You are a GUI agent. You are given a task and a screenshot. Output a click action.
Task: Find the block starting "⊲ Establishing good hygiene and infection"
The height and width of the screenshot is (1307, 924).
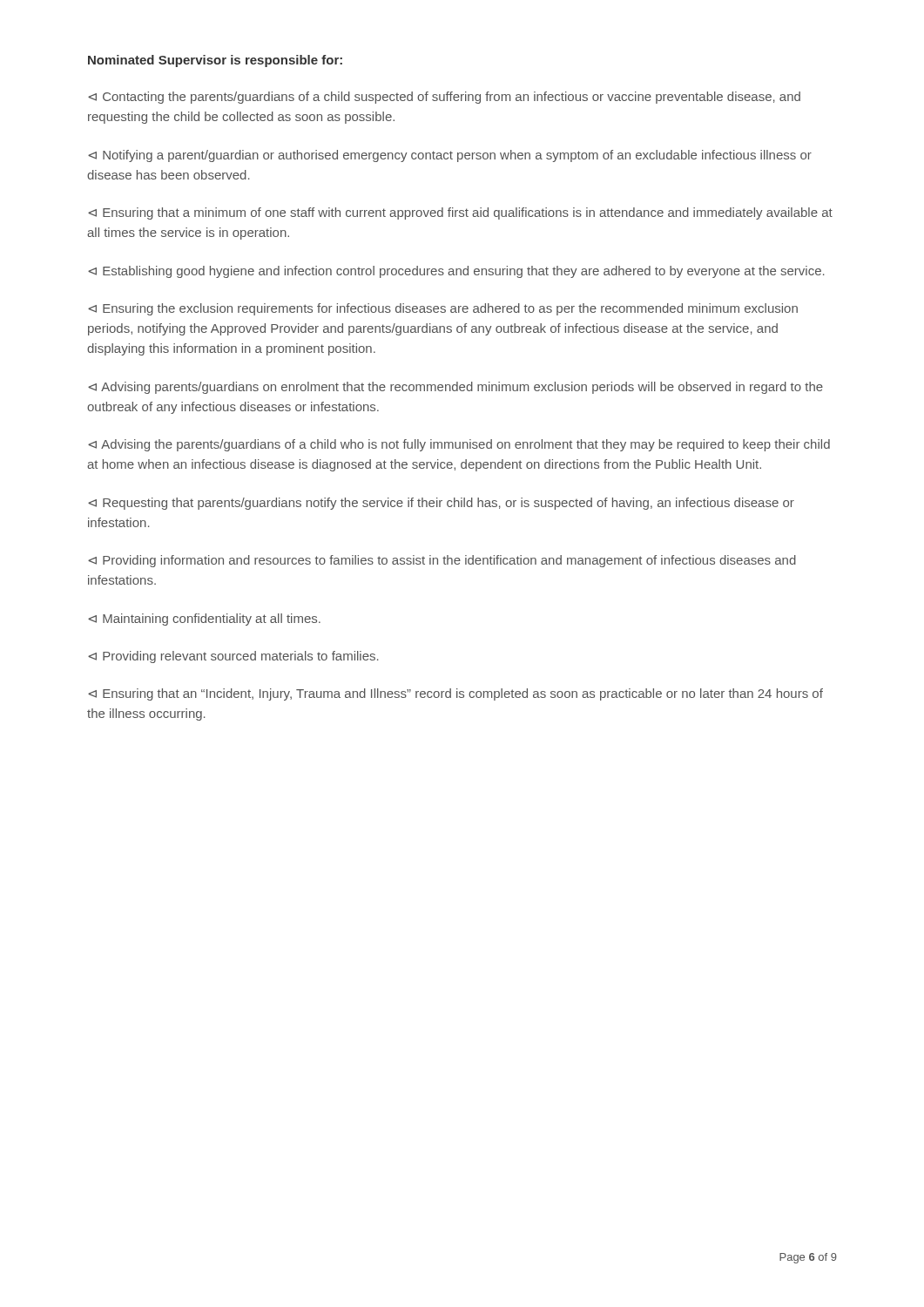456,270
